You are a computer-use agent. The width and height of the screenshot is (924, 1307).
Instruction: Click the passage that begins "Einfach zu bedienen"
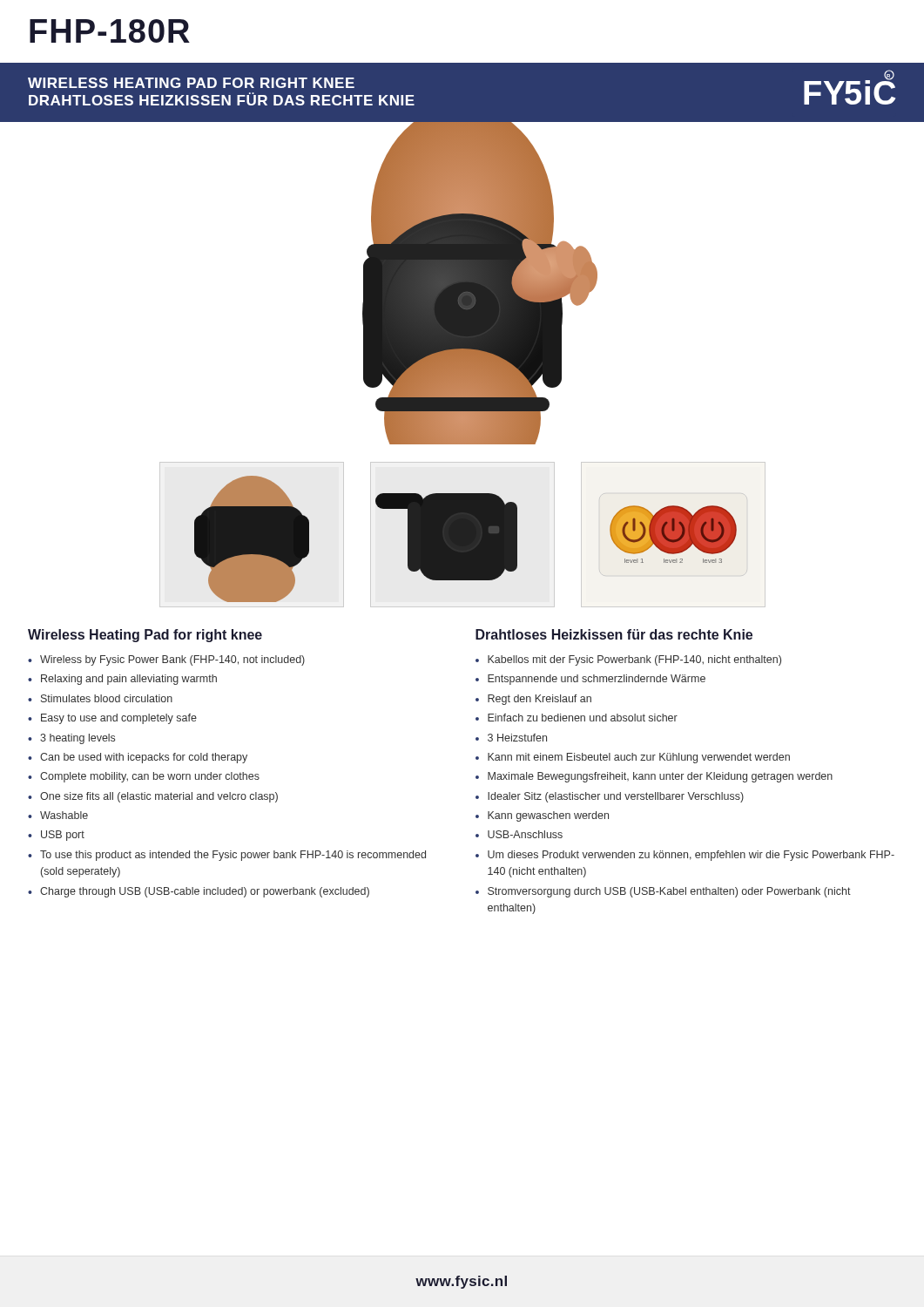582,718
